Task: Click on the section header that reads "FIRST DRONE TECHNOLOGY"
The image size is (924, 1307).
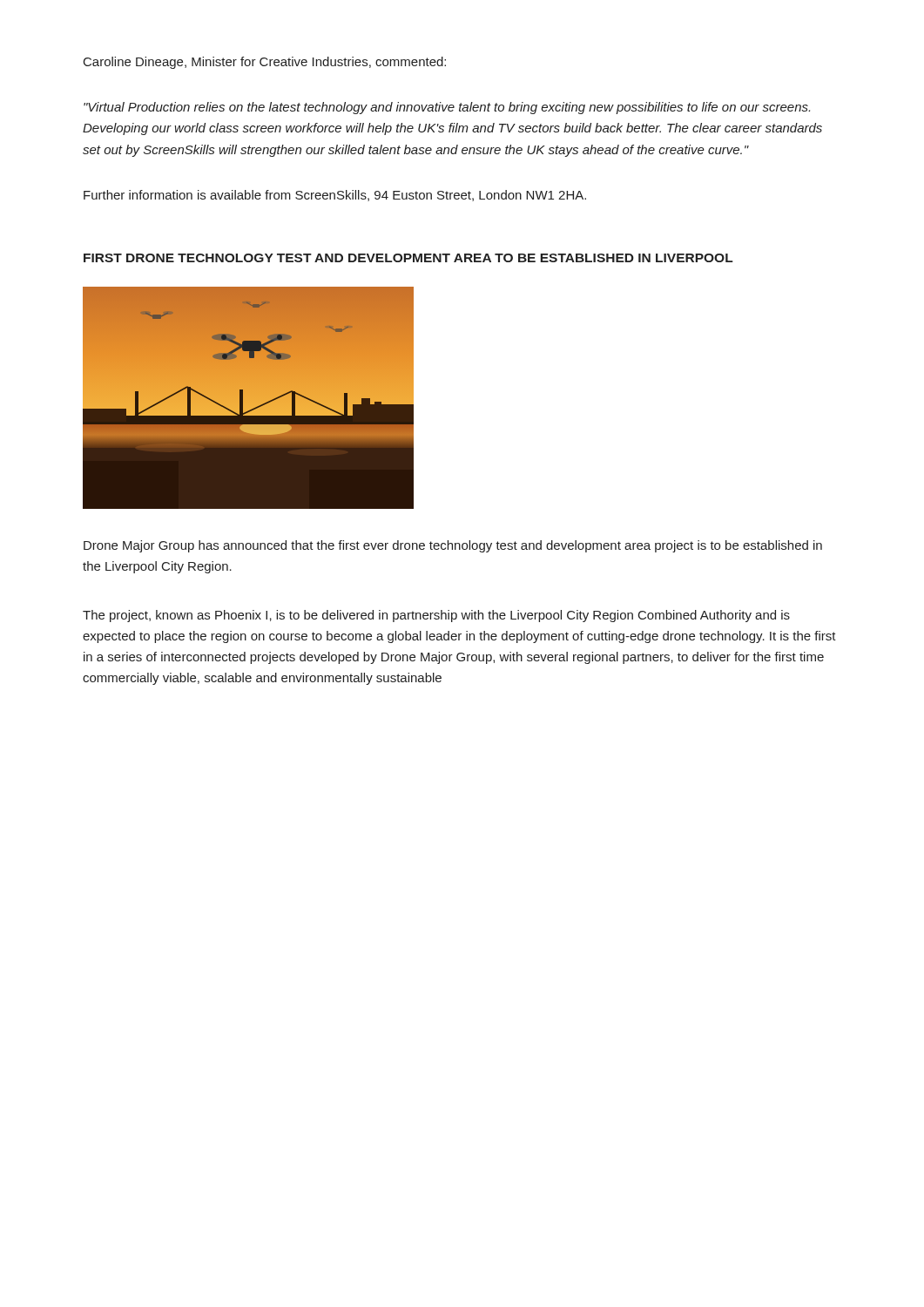Action: (408, 258)
